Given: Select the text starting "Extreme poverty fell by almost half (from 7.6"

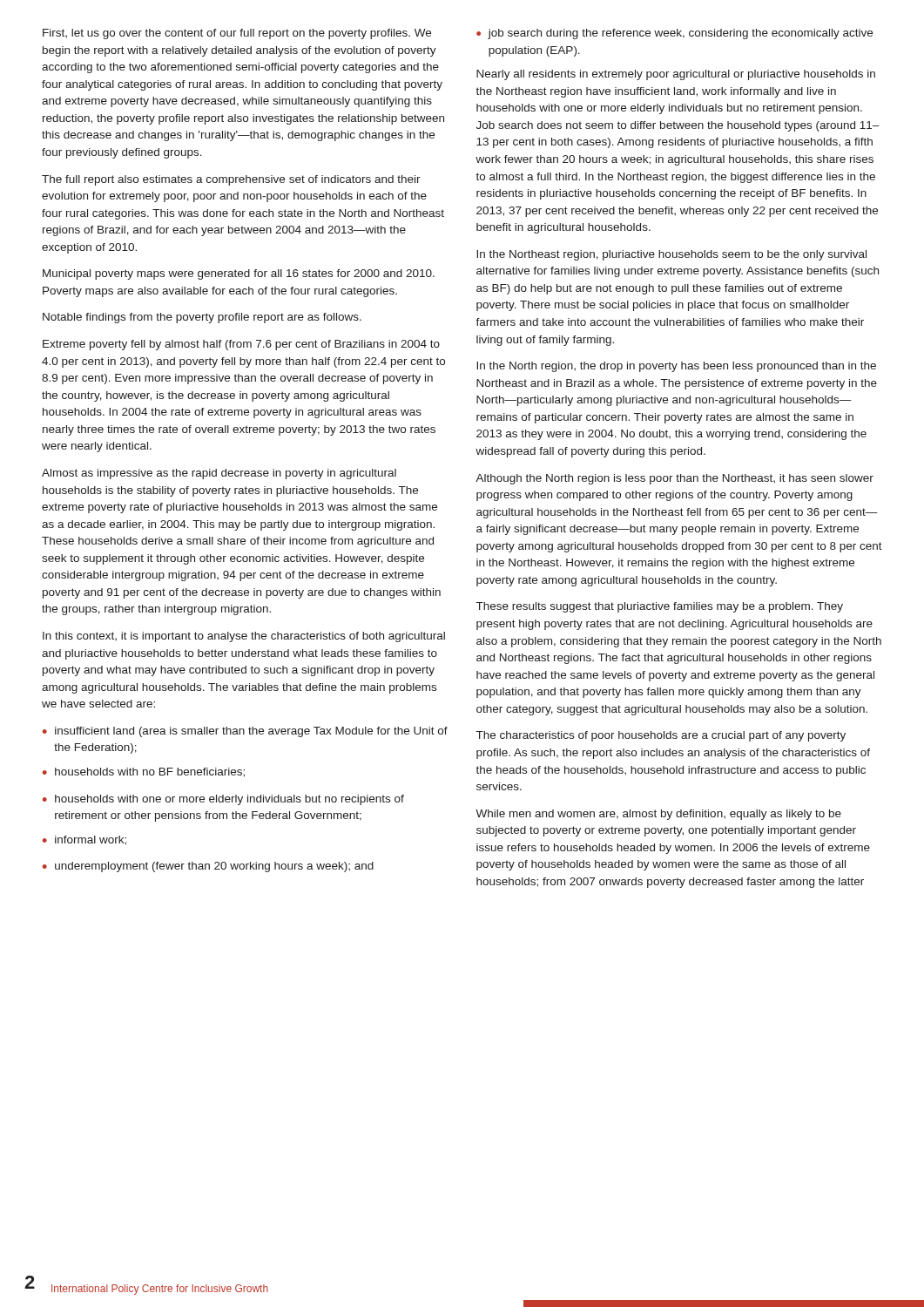Looking at the screenshot, I should point(245,395).
